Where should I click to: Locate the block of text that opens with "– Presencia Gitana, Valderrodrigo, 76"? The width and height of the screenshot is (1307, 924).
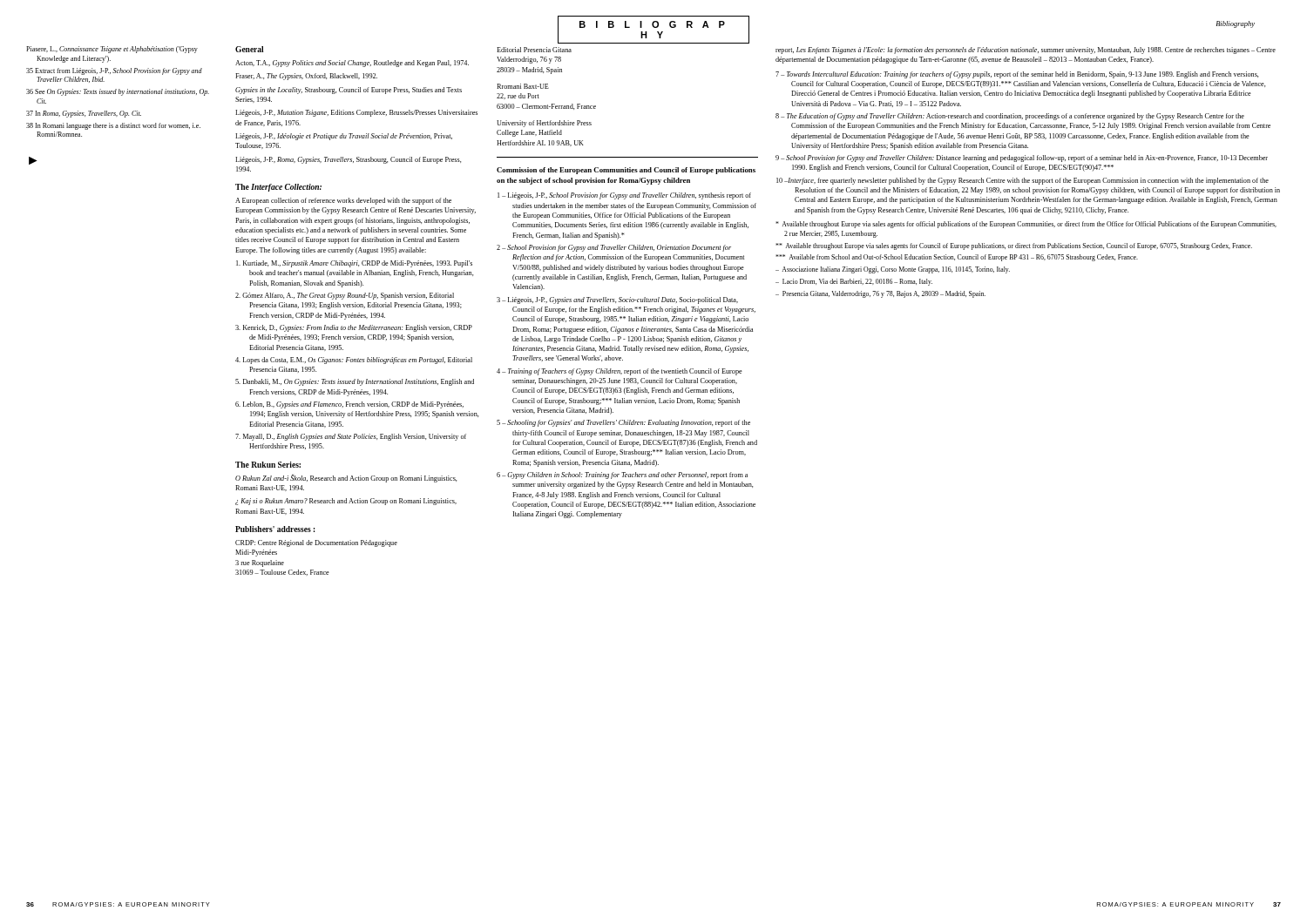pyautogui.click(x=881, y=294)
